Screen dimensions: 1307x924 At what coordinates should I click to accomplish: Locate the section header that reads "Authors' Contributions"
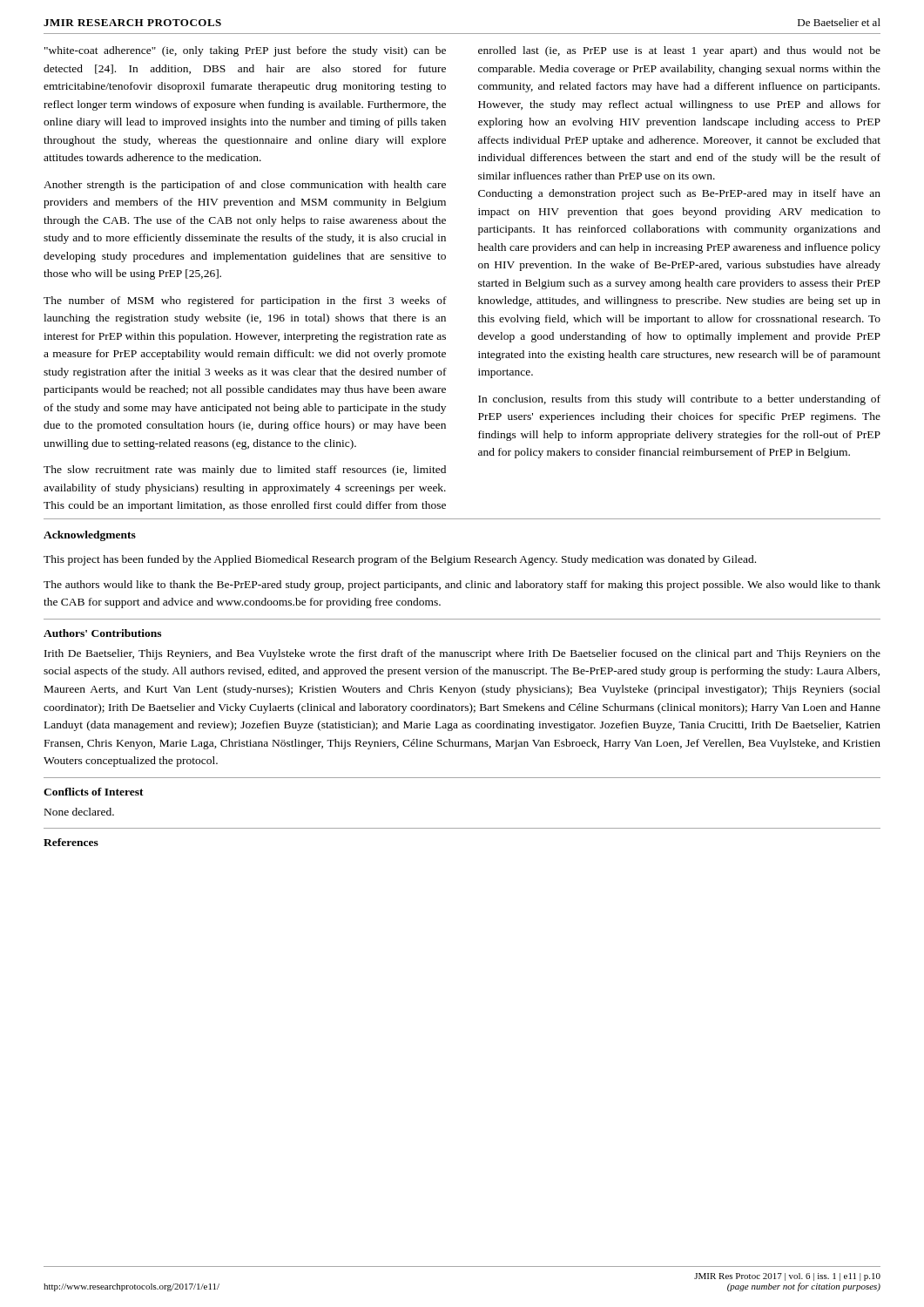tap(102, 633)
